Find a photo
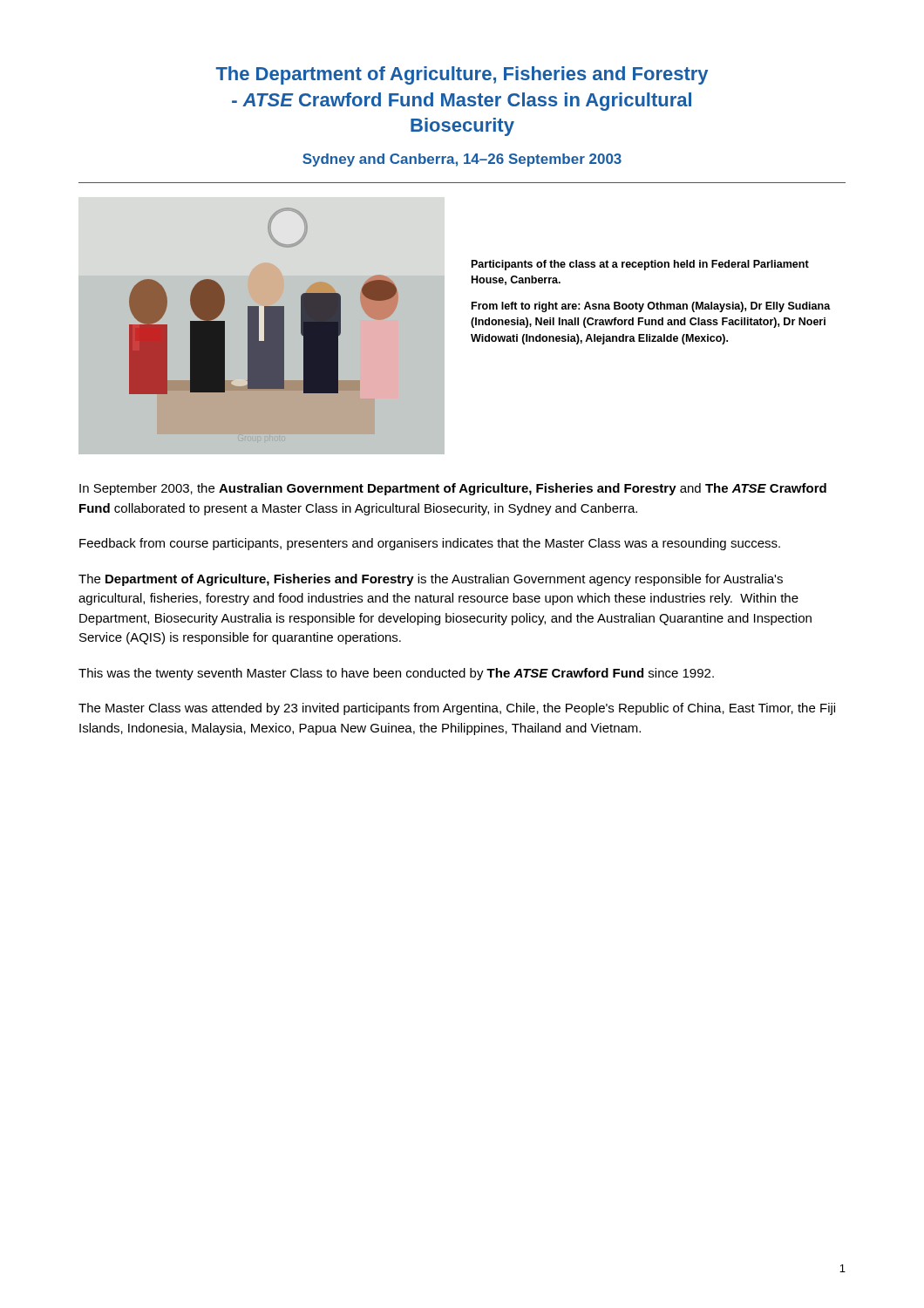Image resolution: width=924 pixels, height=1308 pixels. (x=261, y=326)
